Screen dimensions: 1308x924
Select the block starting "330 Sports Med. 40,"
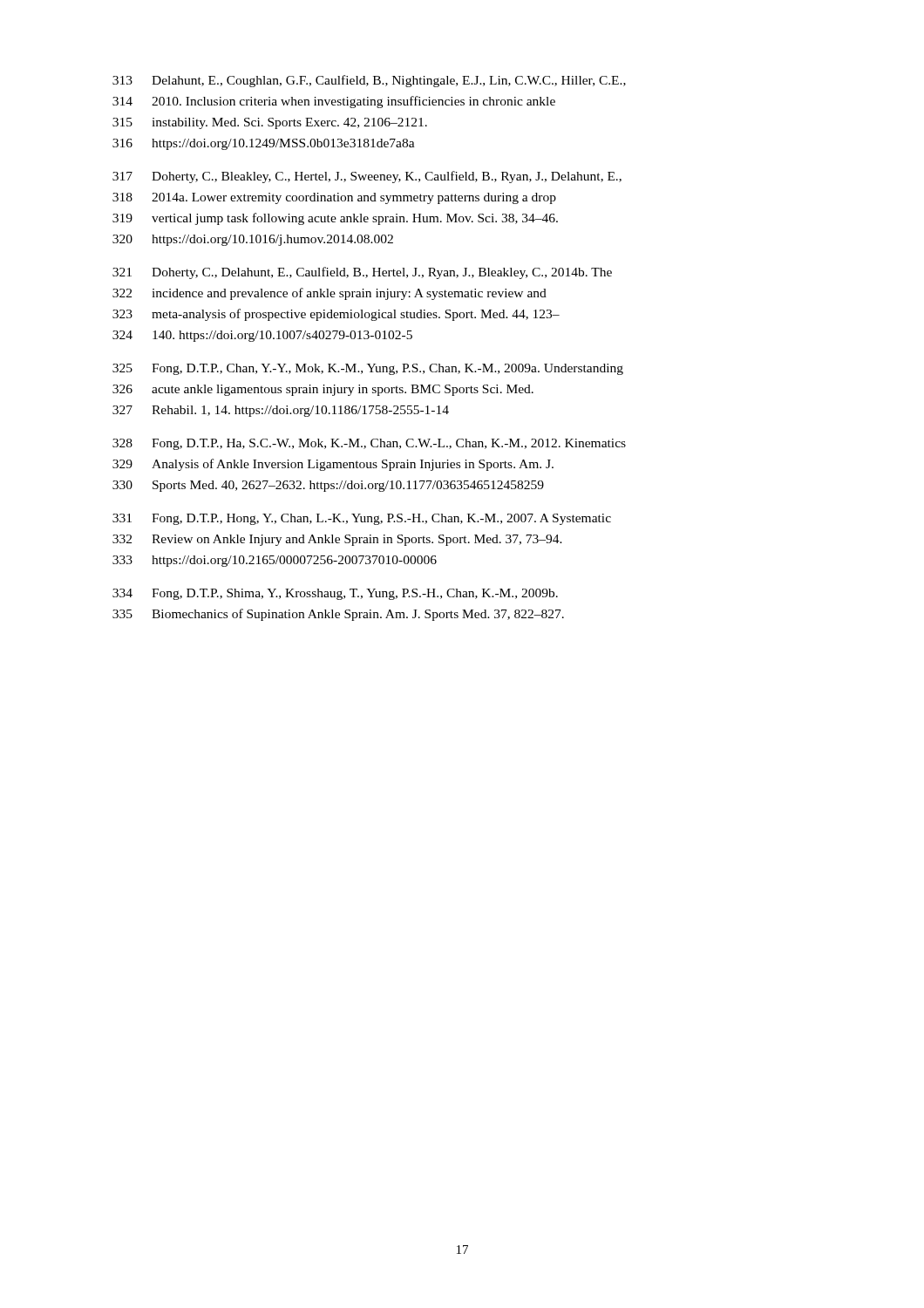coord(462,485)
